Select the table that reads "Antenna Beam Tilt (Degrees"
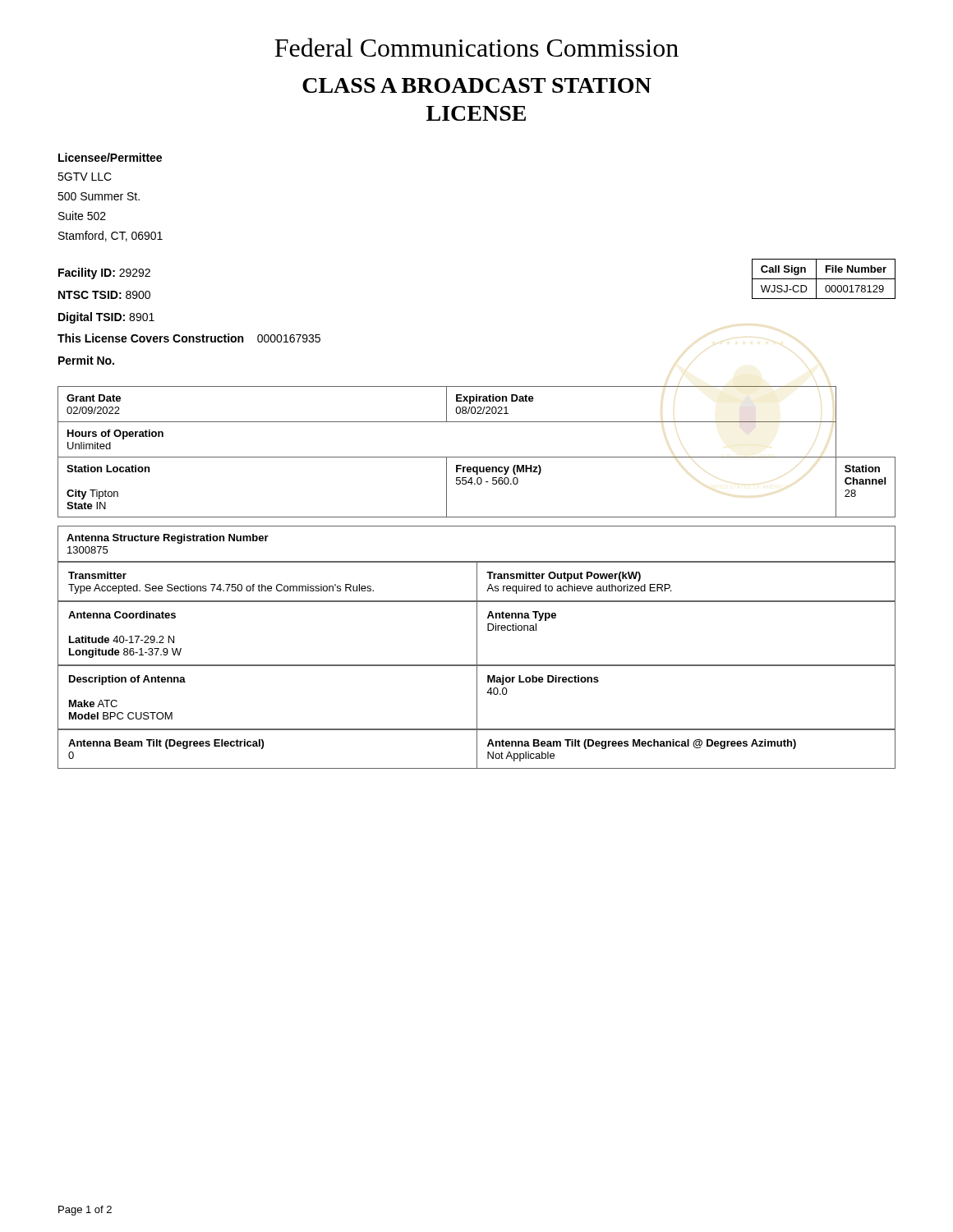Screen dimensions: 1232x953 (x=476, y=749)
